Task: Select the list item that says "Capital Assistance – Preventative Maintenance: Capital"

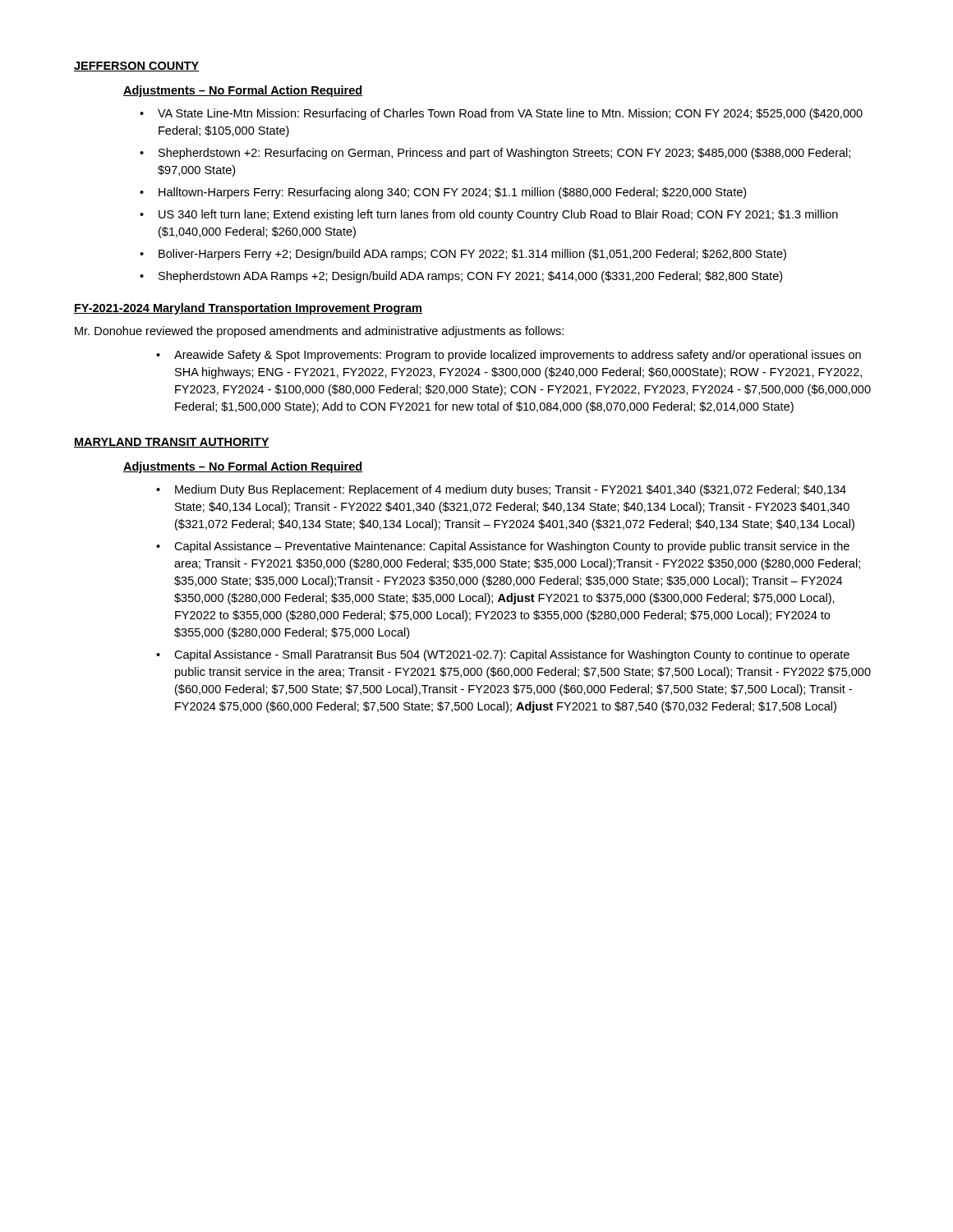Action: (x=518, y=590)
